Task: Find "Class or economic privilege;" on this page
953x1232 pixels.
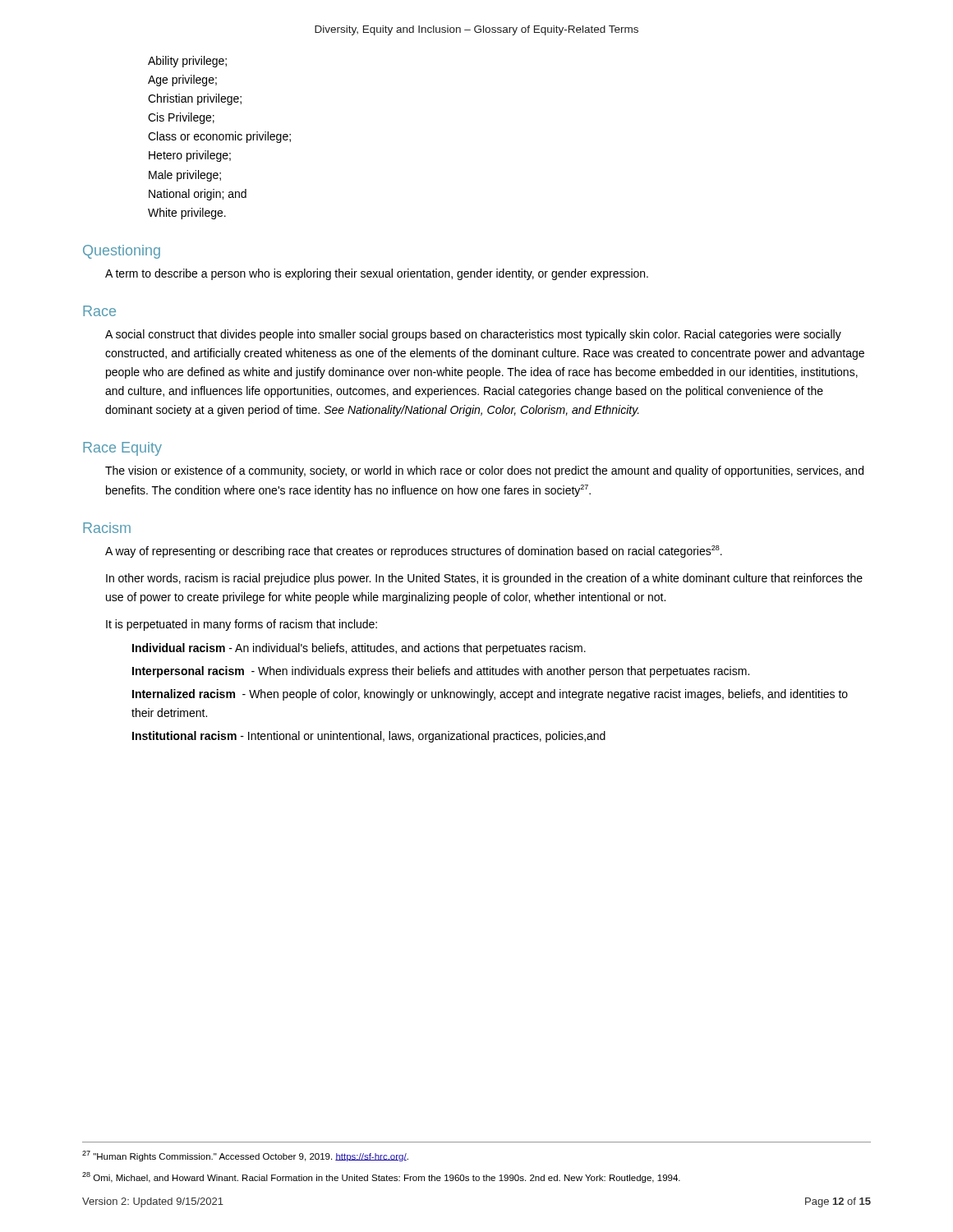Action: pyautogui.click(x=220, y=137)
